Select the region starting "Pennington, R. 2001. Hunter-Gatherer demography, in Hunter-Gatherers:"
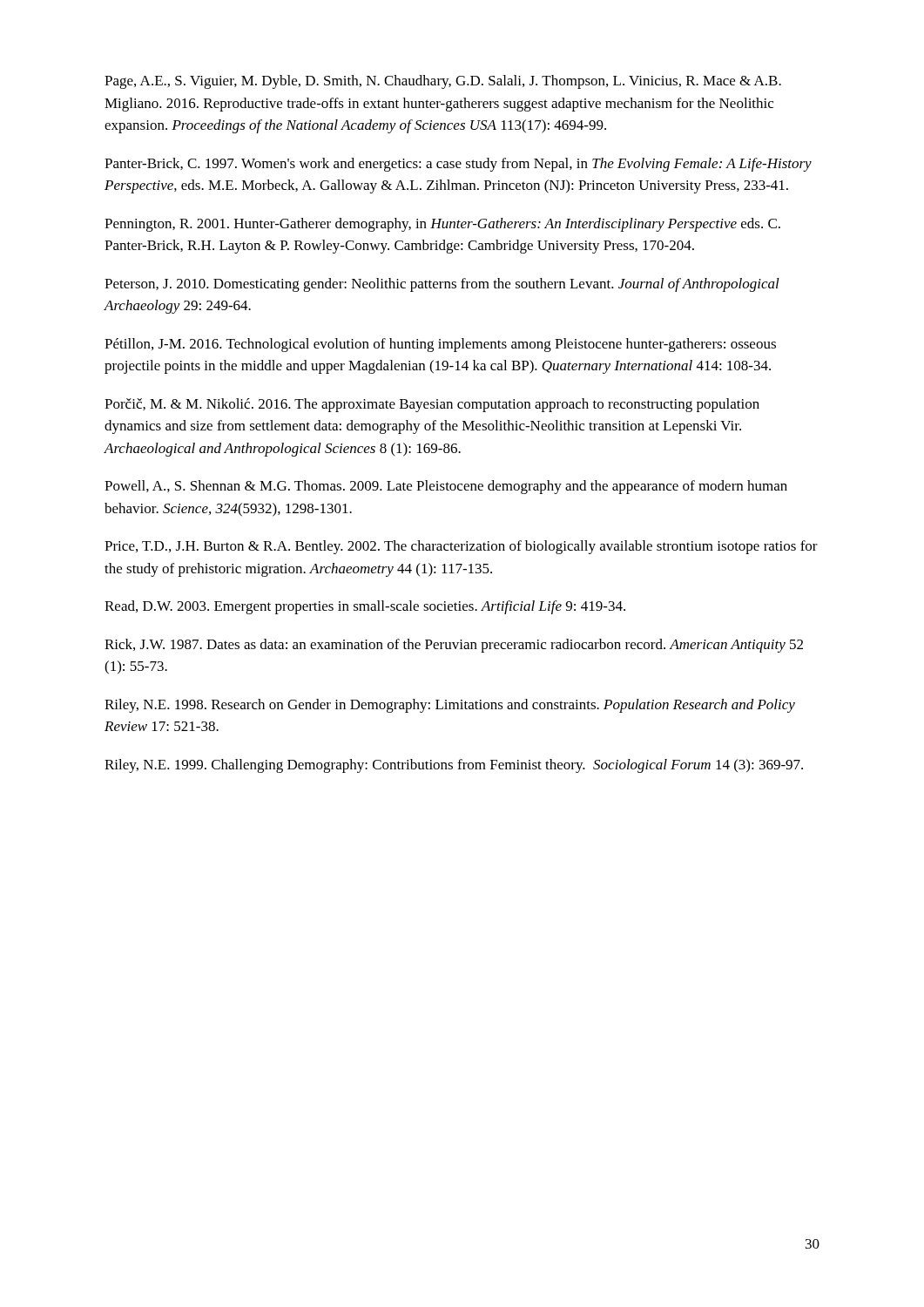 pyautogui.click(x=443, y=234)
